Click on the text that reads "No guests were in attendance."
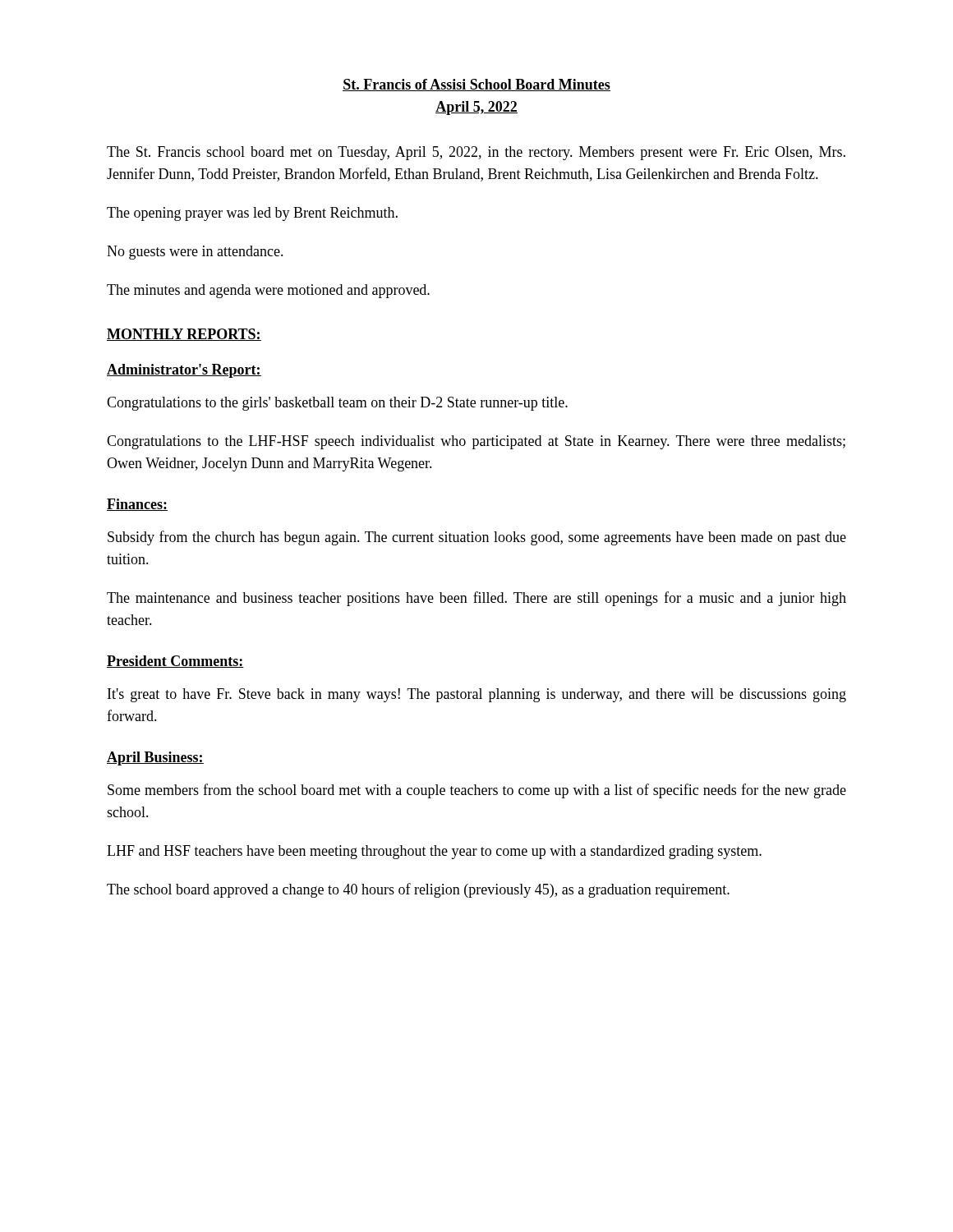The height and width of the screenshot is (1232, 953). [x=195, y=251]
